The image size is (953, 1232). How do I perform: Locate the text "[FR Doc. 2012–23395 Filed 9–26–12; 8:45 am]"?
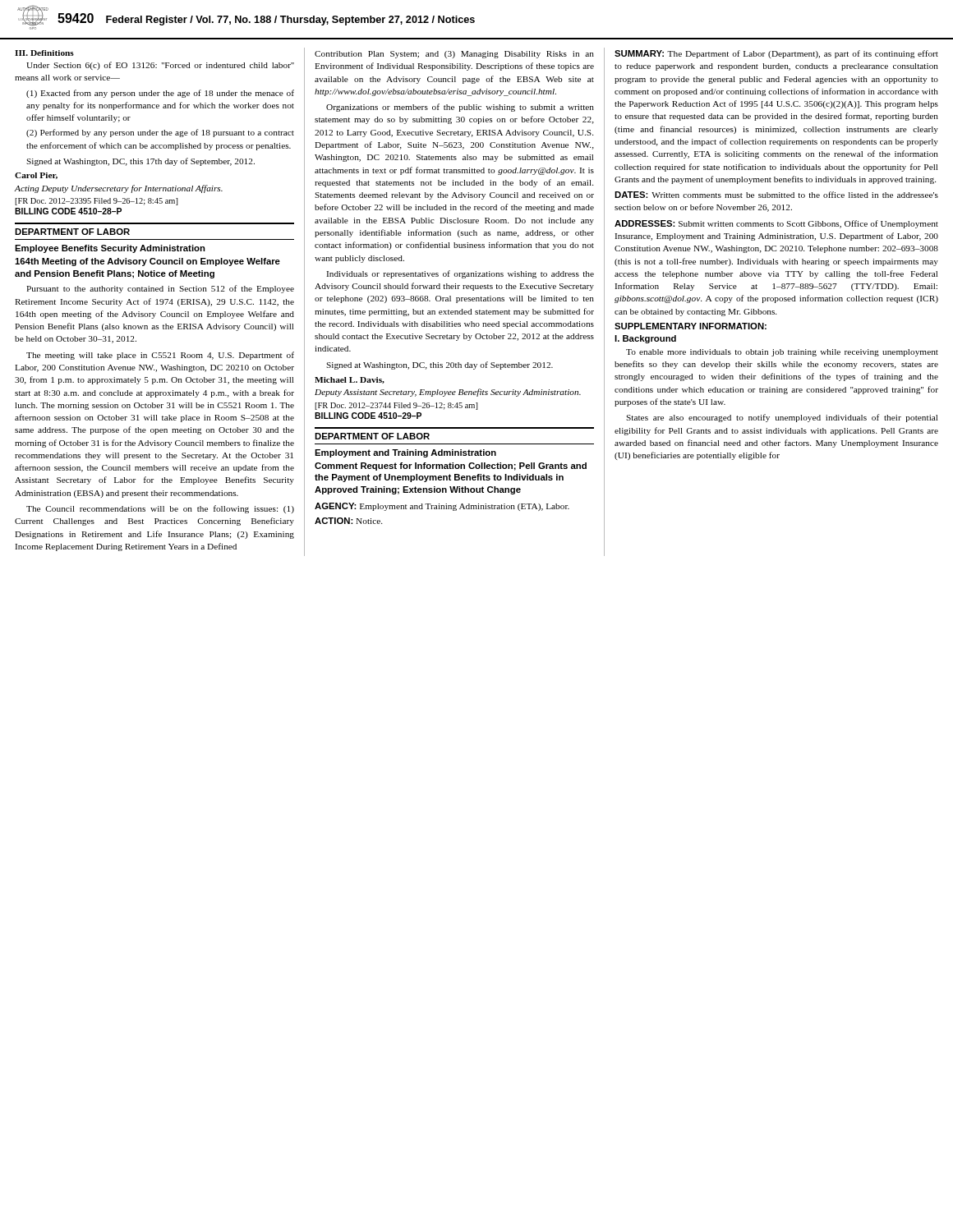[x=96, y=201]
